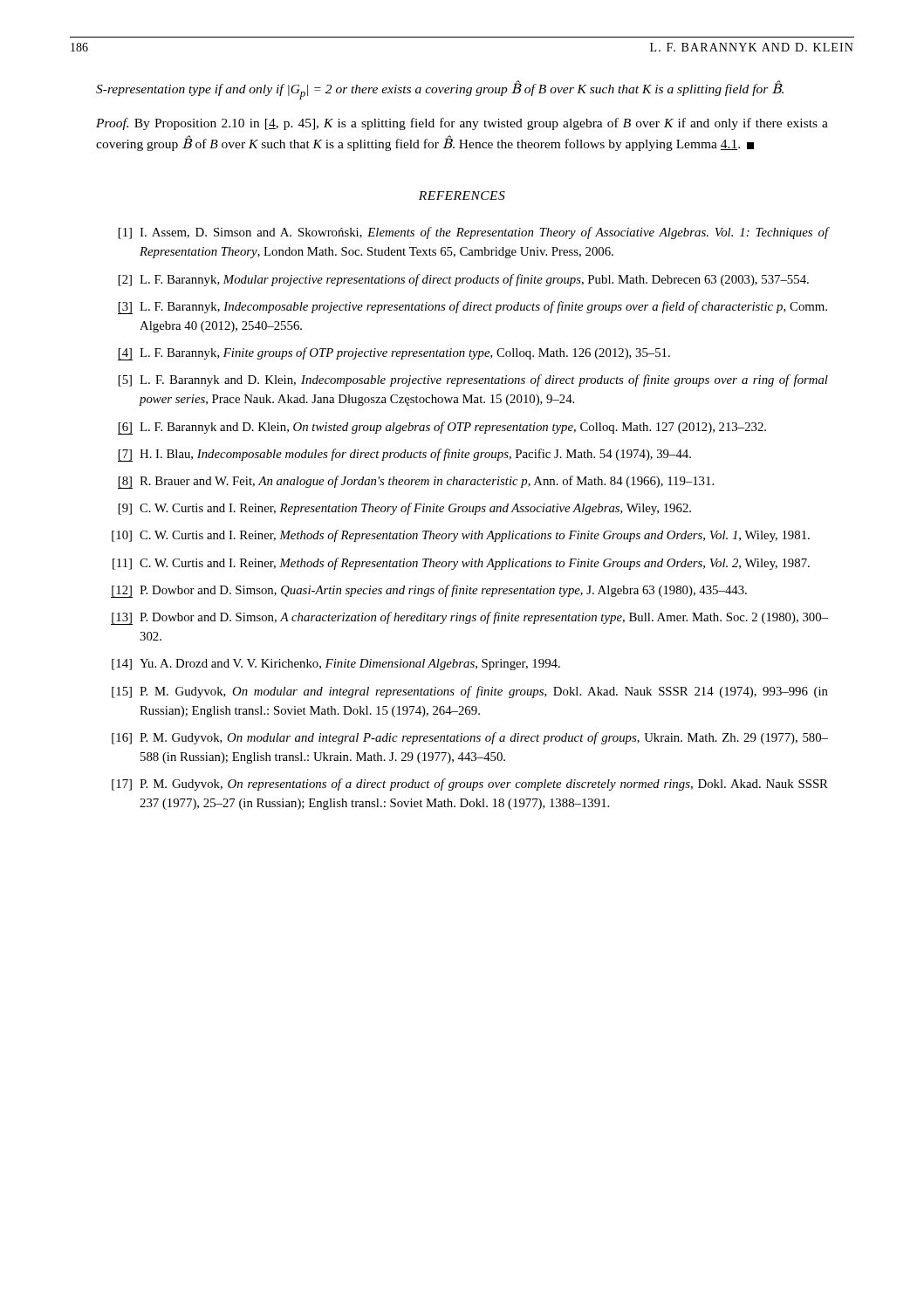Navigate to the text starting "[4] L. F. Barannyk, Finite groups of OTP"

point(462,353)
